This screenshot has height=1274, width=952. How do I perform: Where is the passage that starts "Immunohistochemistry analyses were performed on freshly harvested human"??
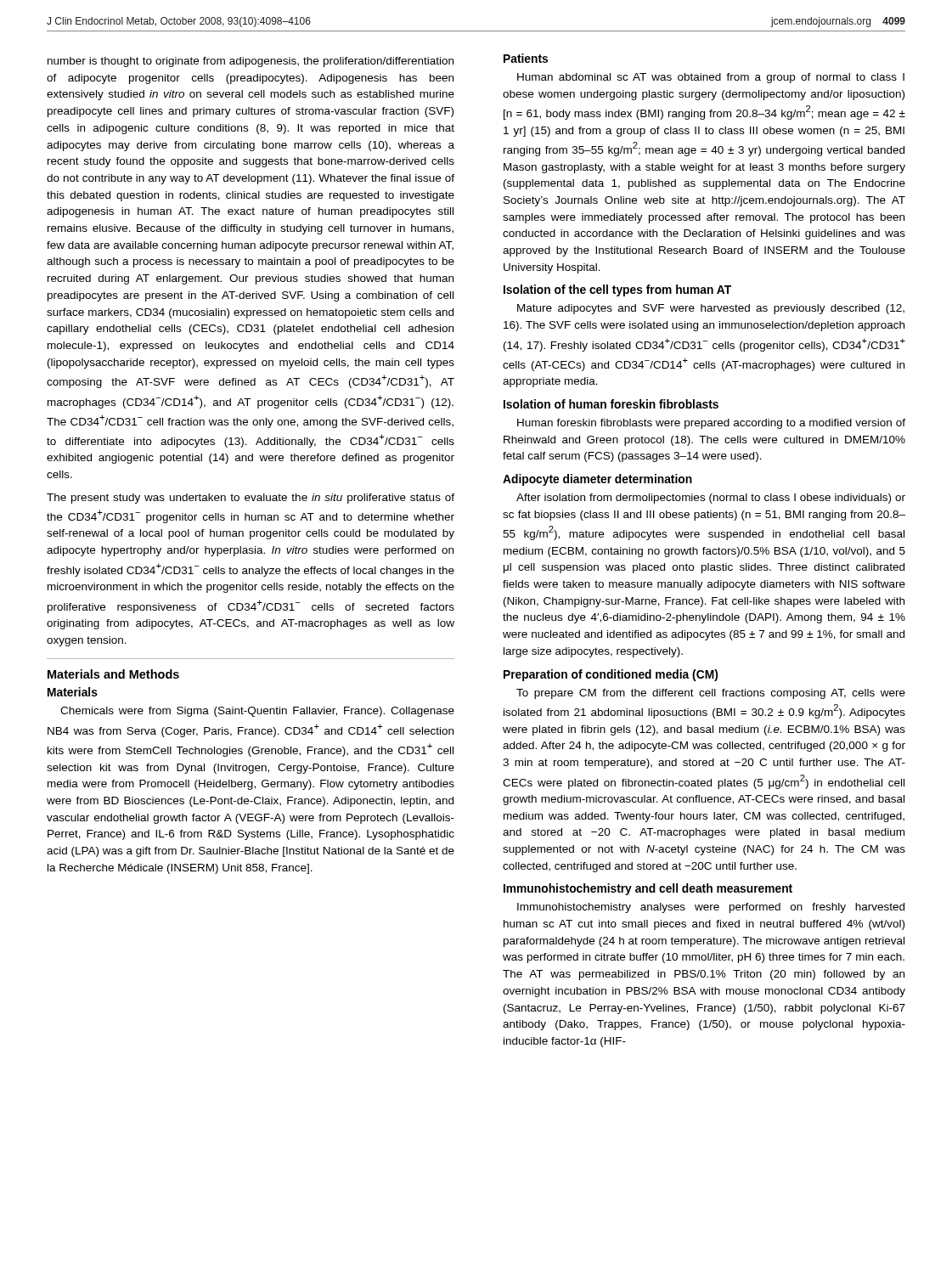704,974
